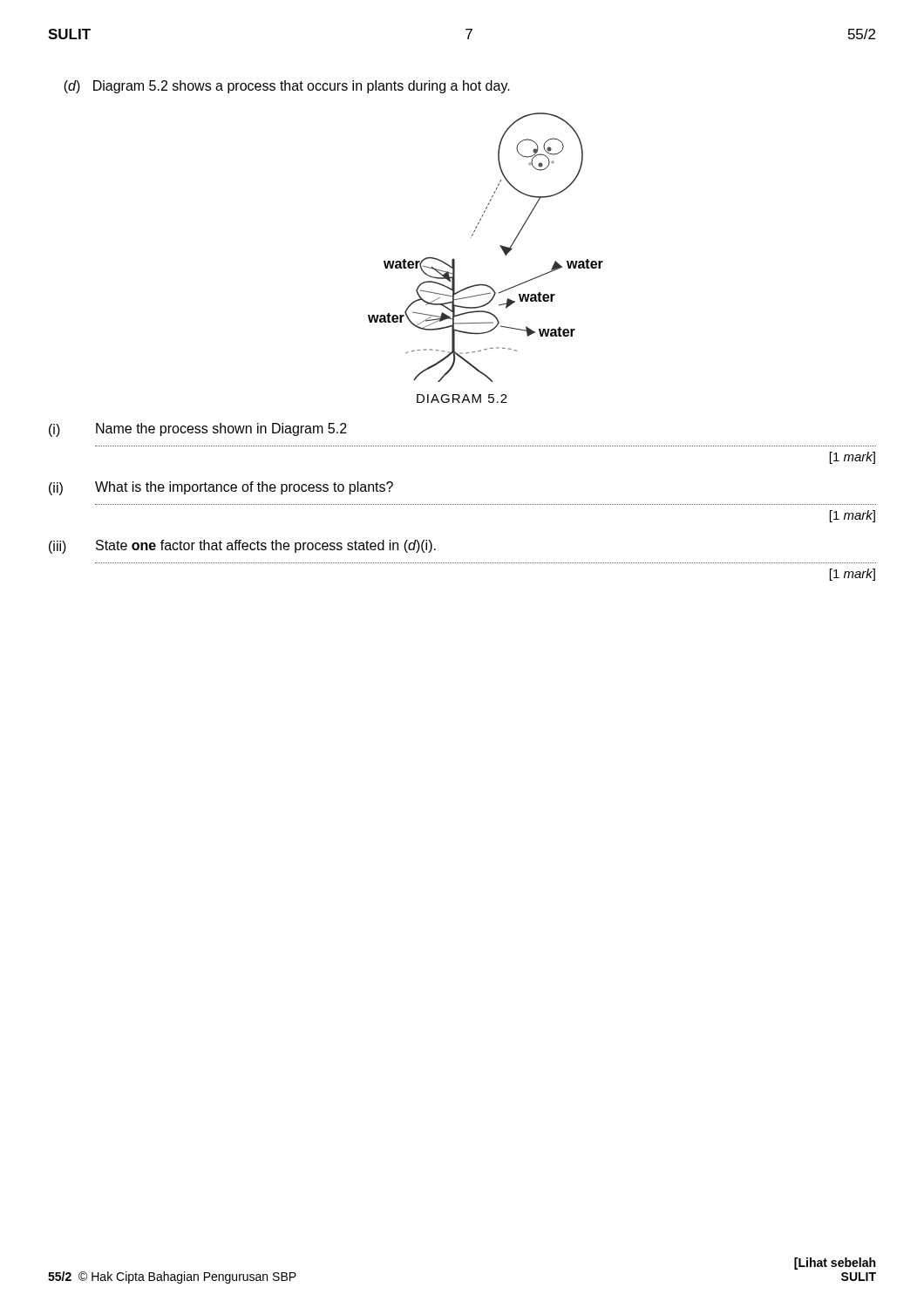Point to the block starting "(i) Name the process shown in"
924x1308 pixels.
coord(462,444)
